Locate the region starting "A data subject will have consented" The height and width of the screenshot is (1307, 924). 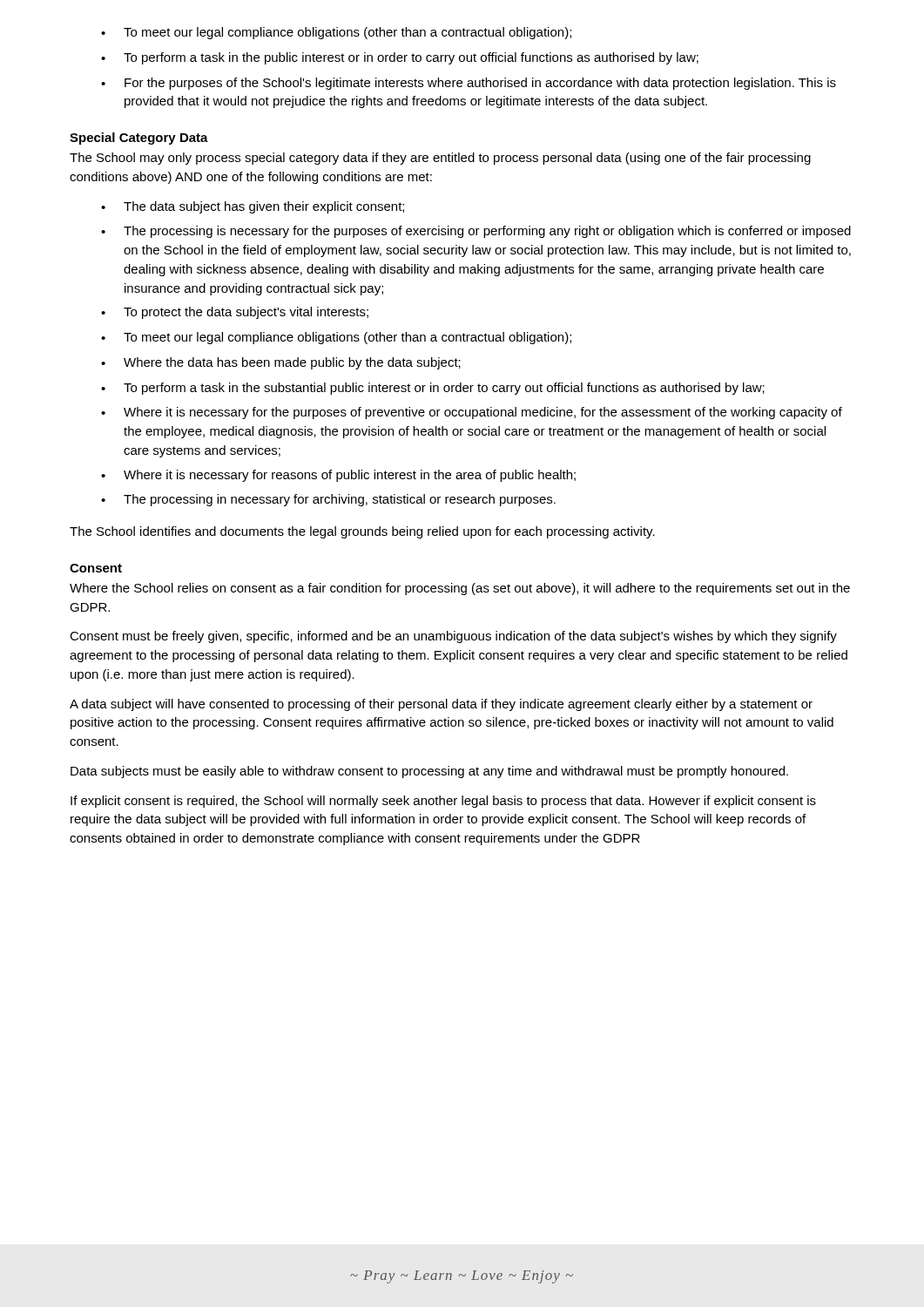[452, 722]
